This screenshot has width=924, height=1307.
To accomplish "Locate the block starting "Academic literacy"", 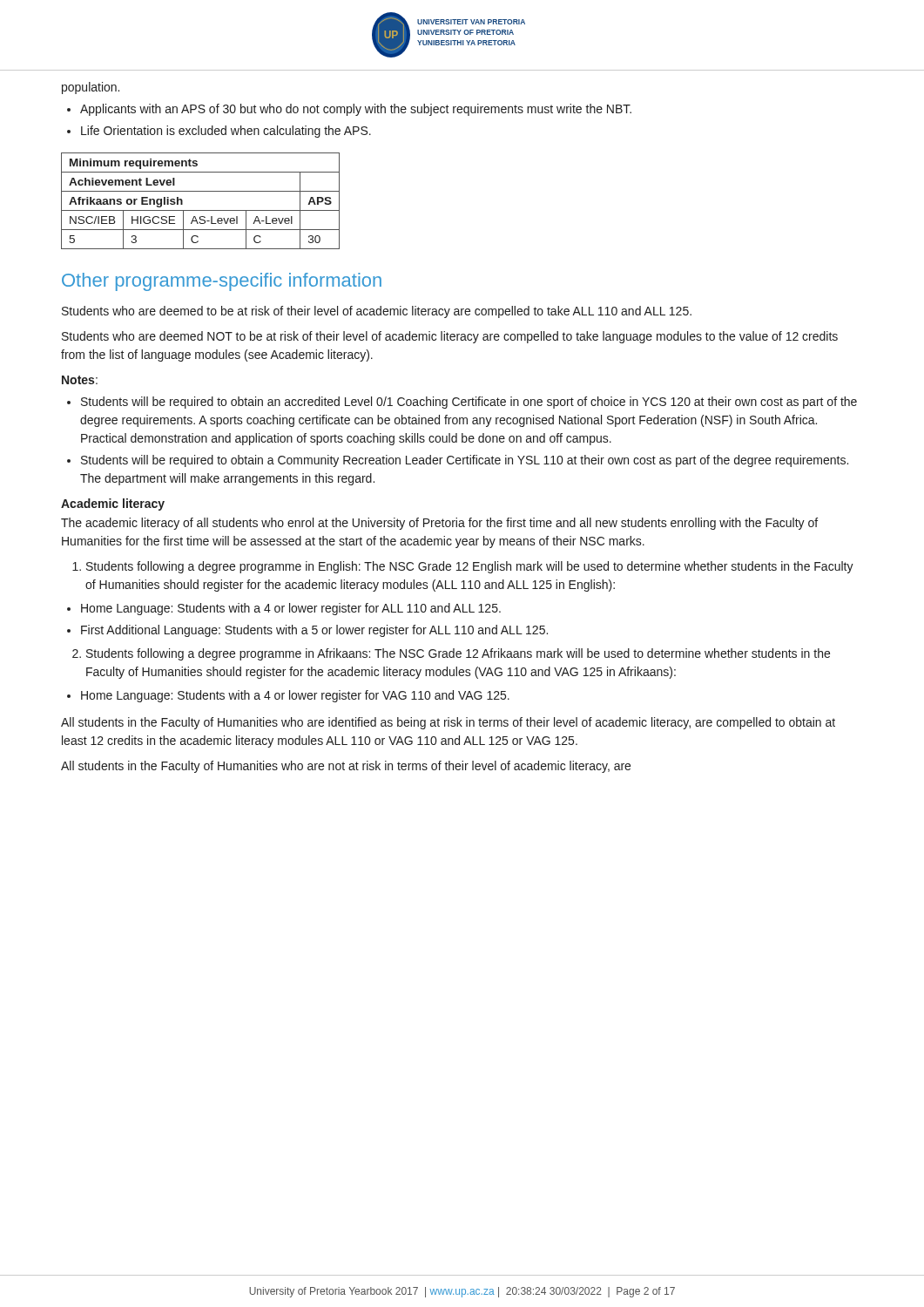I will coord(113,503).
